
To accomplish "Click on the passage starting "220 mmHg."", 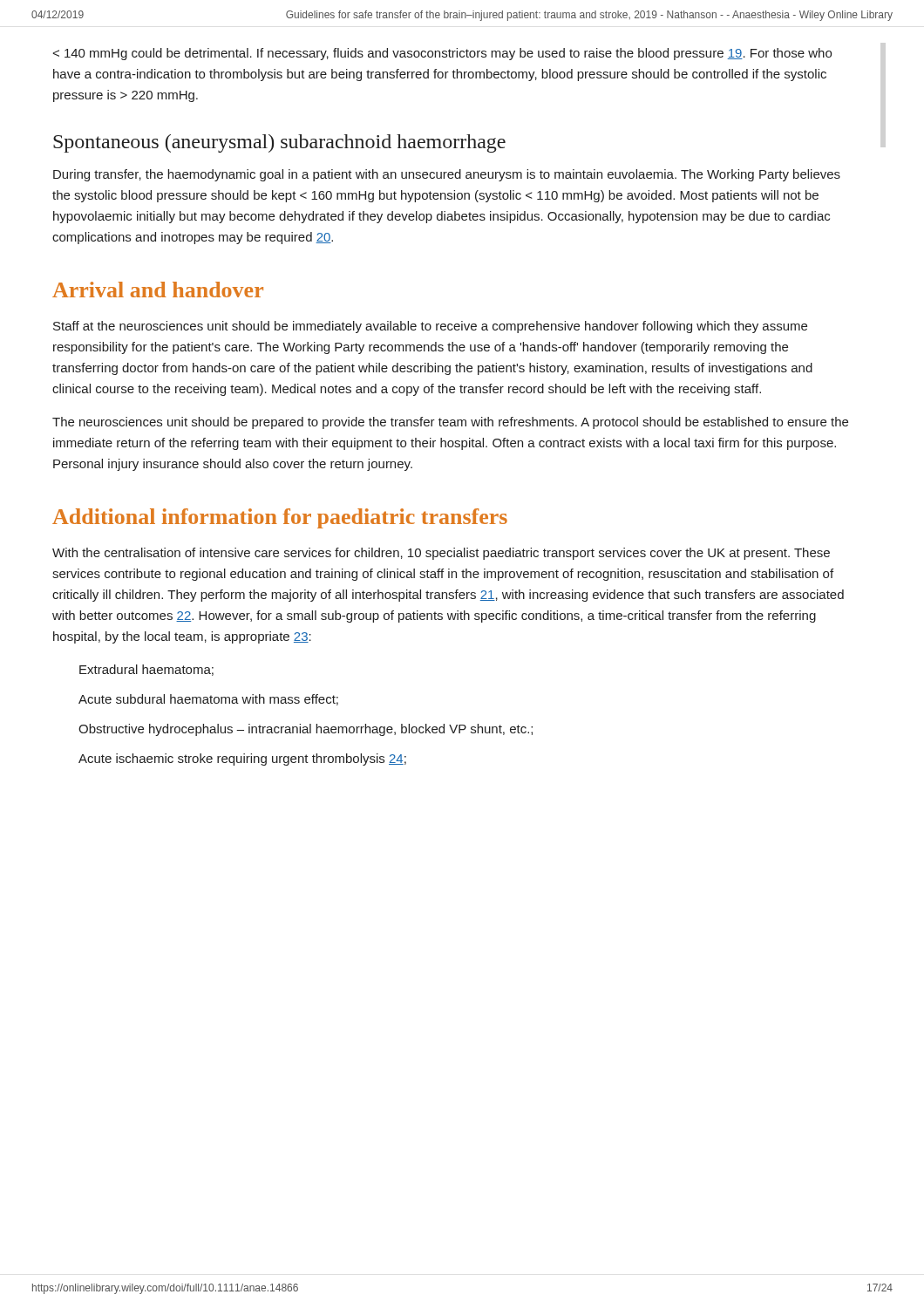I will pos(453,74).
